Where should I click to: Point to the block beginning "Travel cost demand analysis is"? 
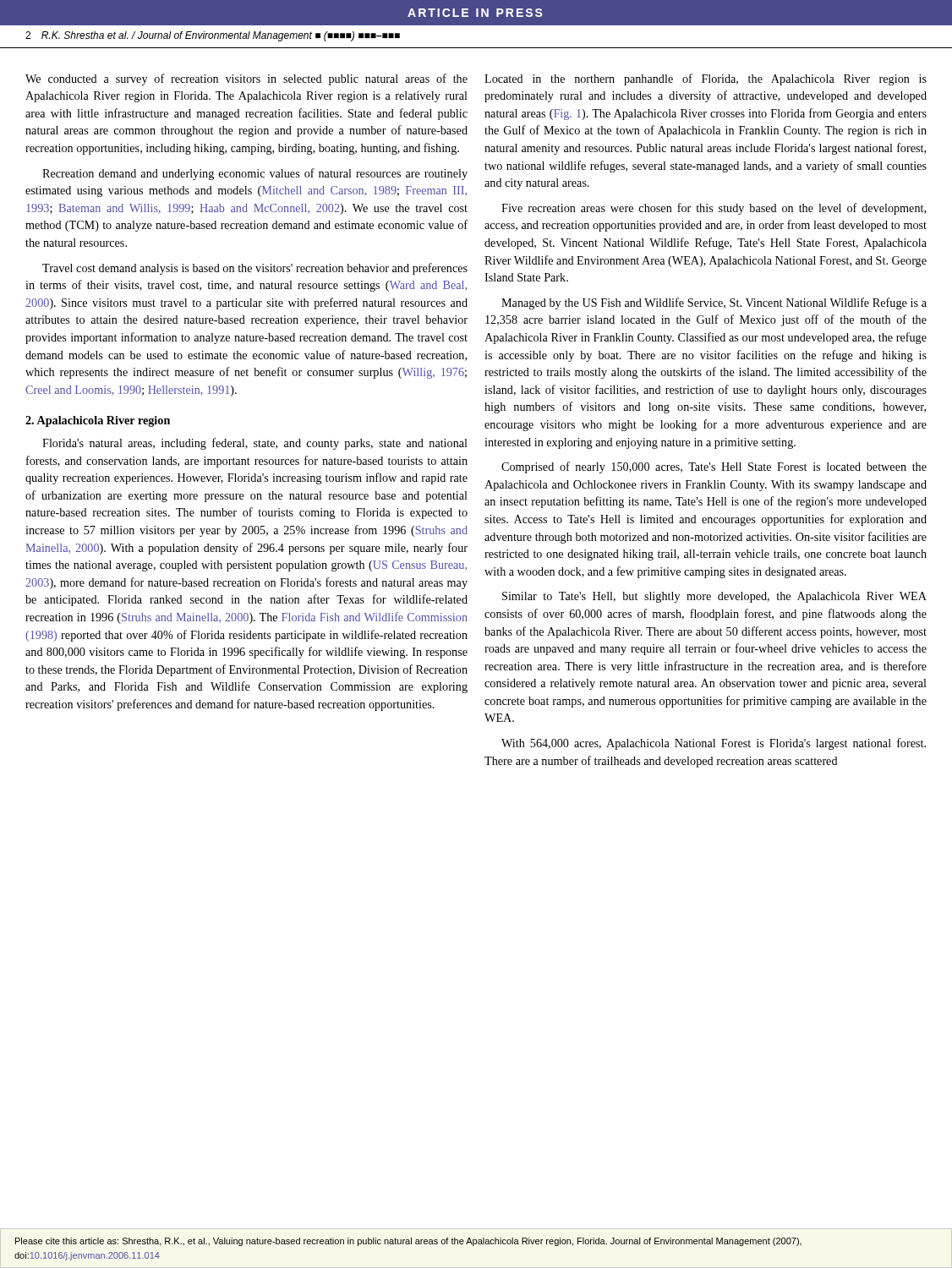click(246, 329)
